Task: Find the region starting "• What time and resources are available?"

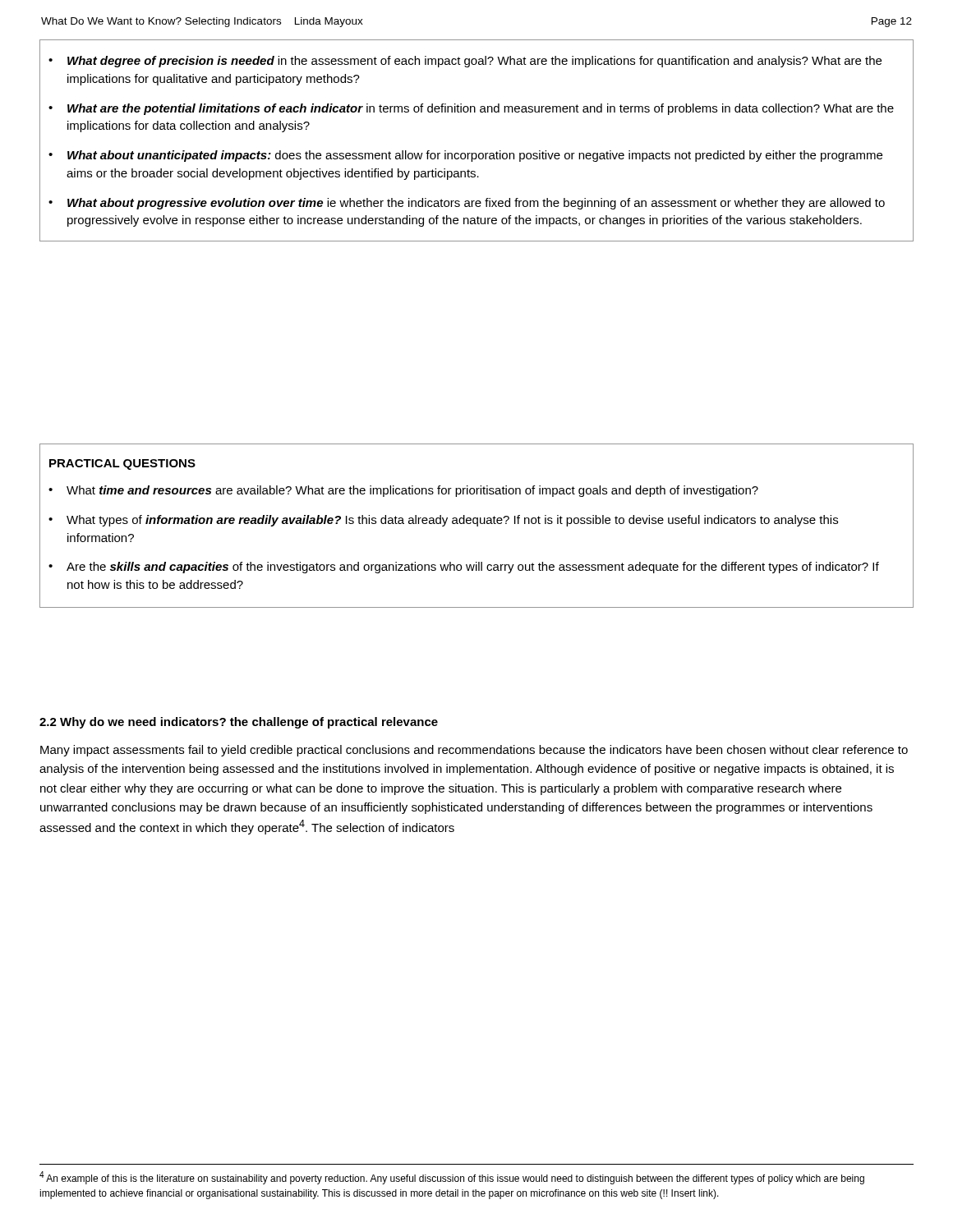Action: point(472,490)
